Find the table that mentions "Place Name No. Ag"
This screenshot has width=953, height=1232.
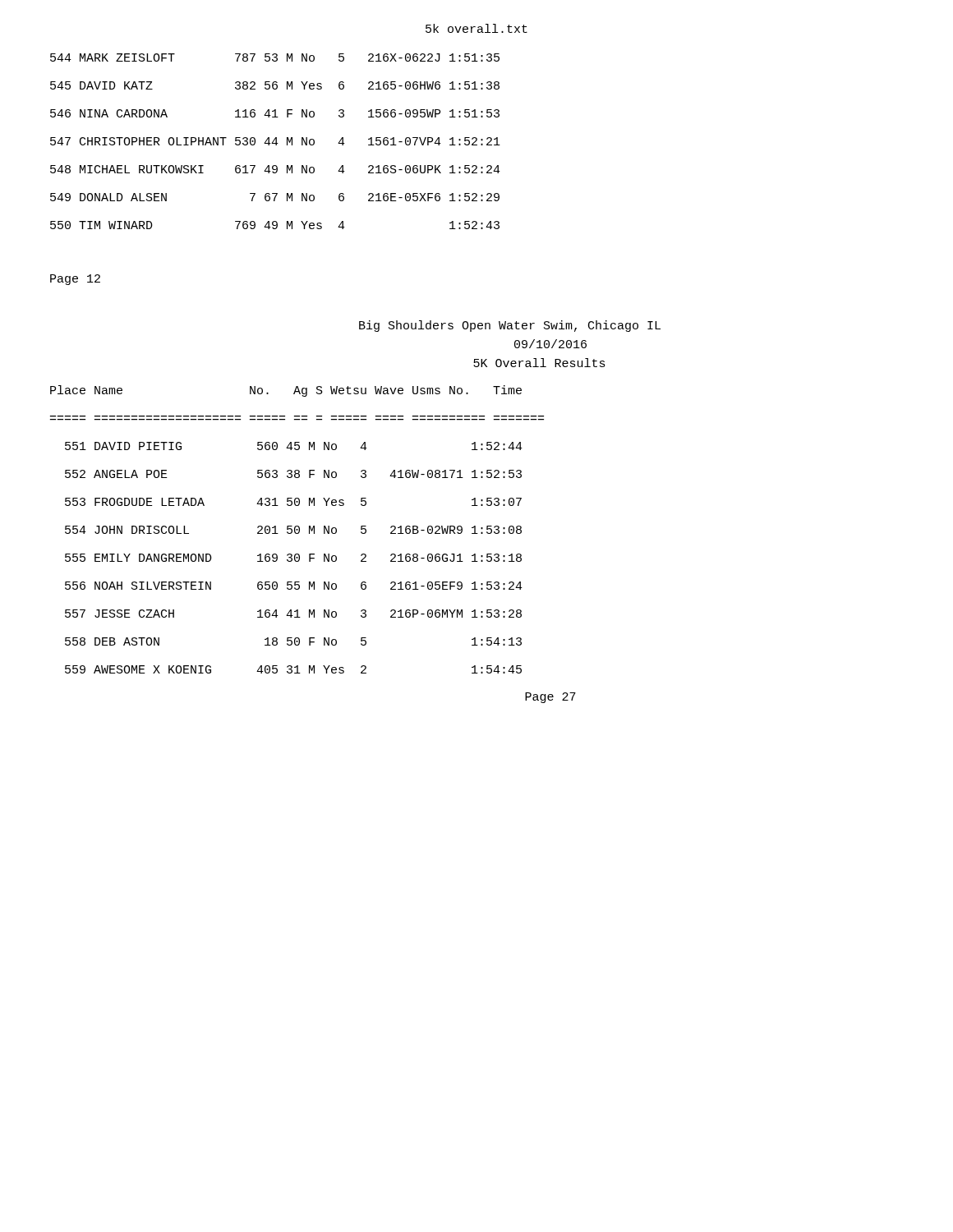476,531
